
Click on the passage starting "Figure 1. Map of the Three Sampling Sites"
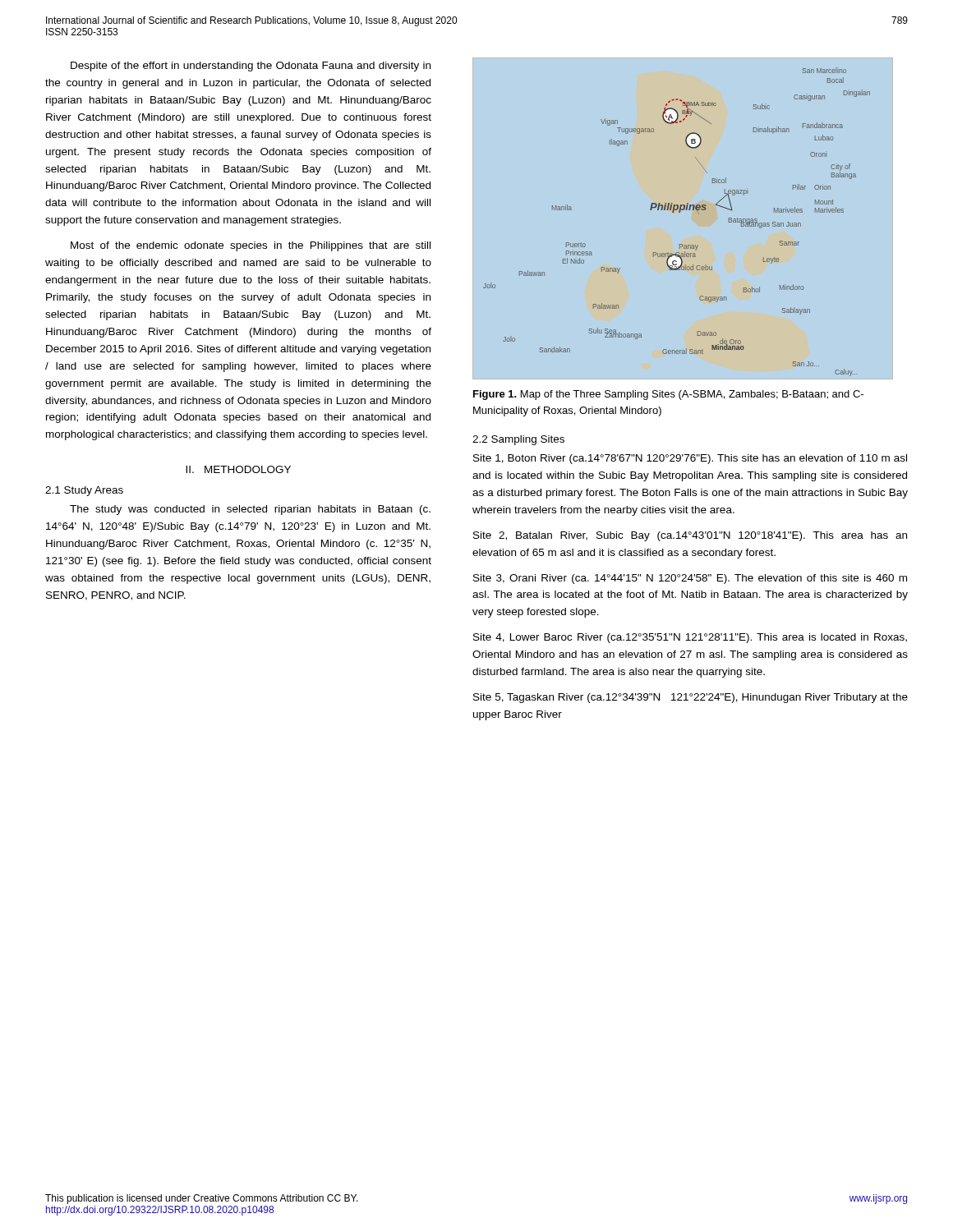[x=668, y=402]
